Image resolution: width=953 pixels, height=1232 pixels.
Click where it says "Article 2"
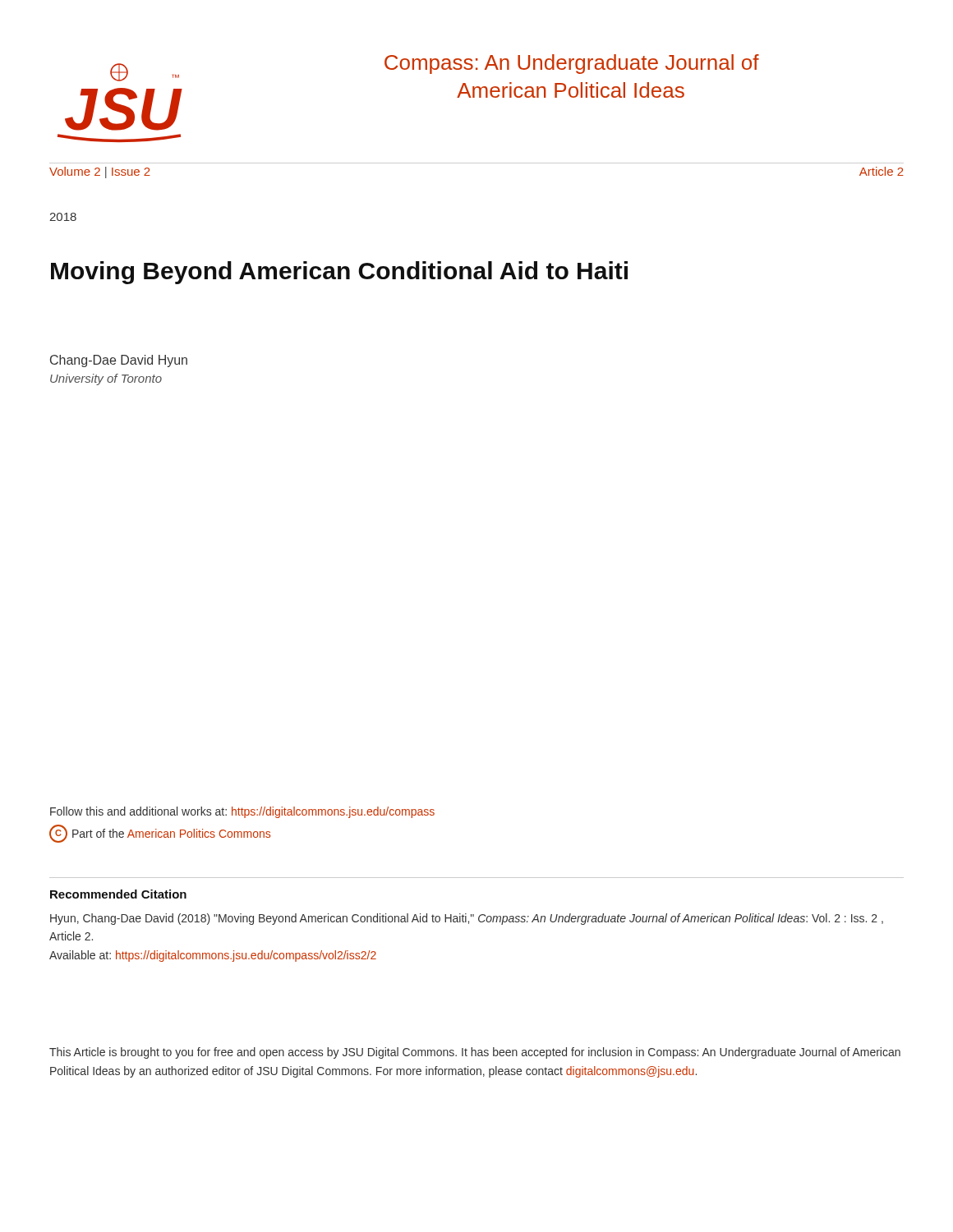(x=881, y=171)
